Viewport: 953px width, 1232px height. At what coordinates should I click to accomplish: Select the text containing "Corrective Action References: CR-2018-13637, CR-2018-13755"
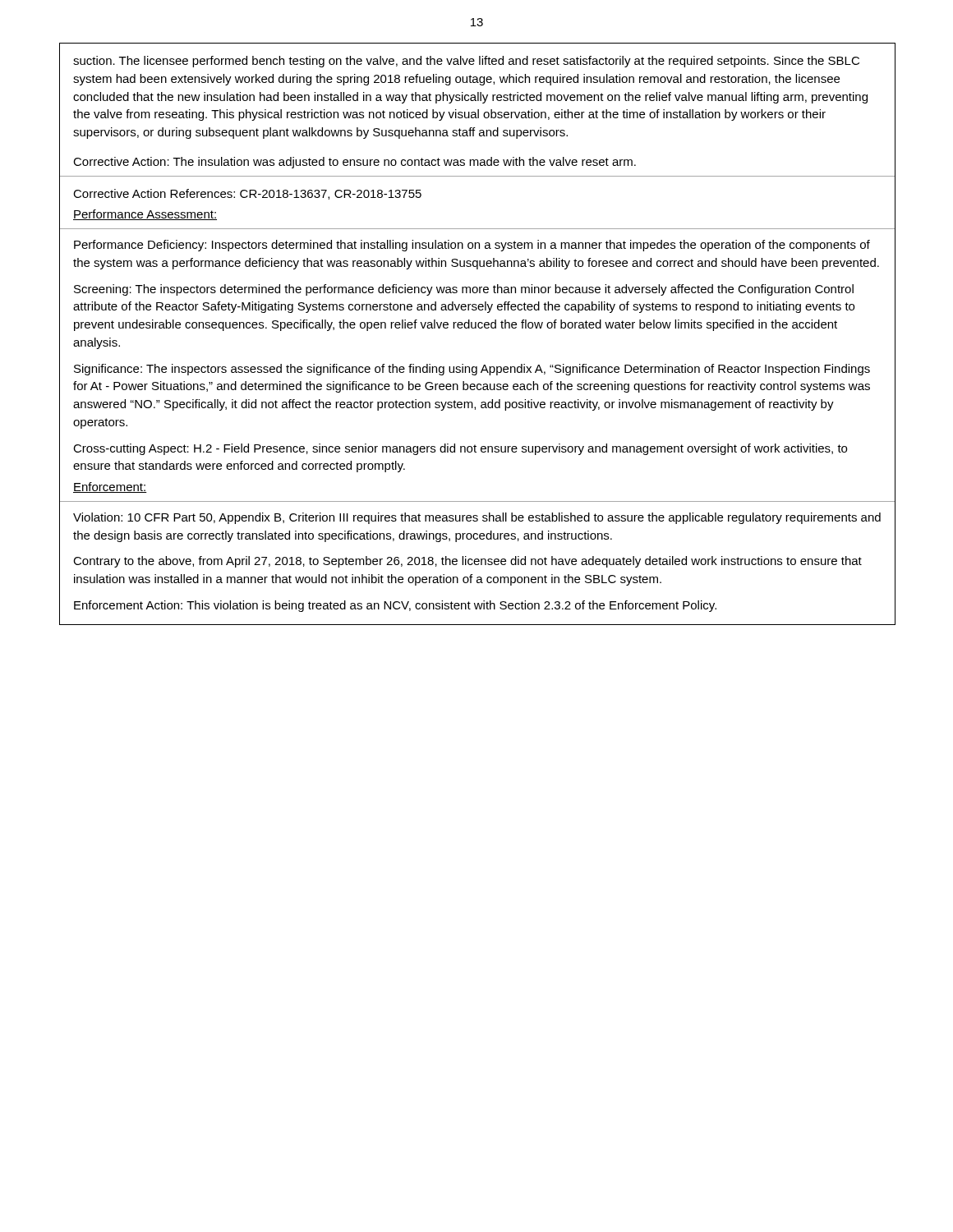tap(247, 194)
